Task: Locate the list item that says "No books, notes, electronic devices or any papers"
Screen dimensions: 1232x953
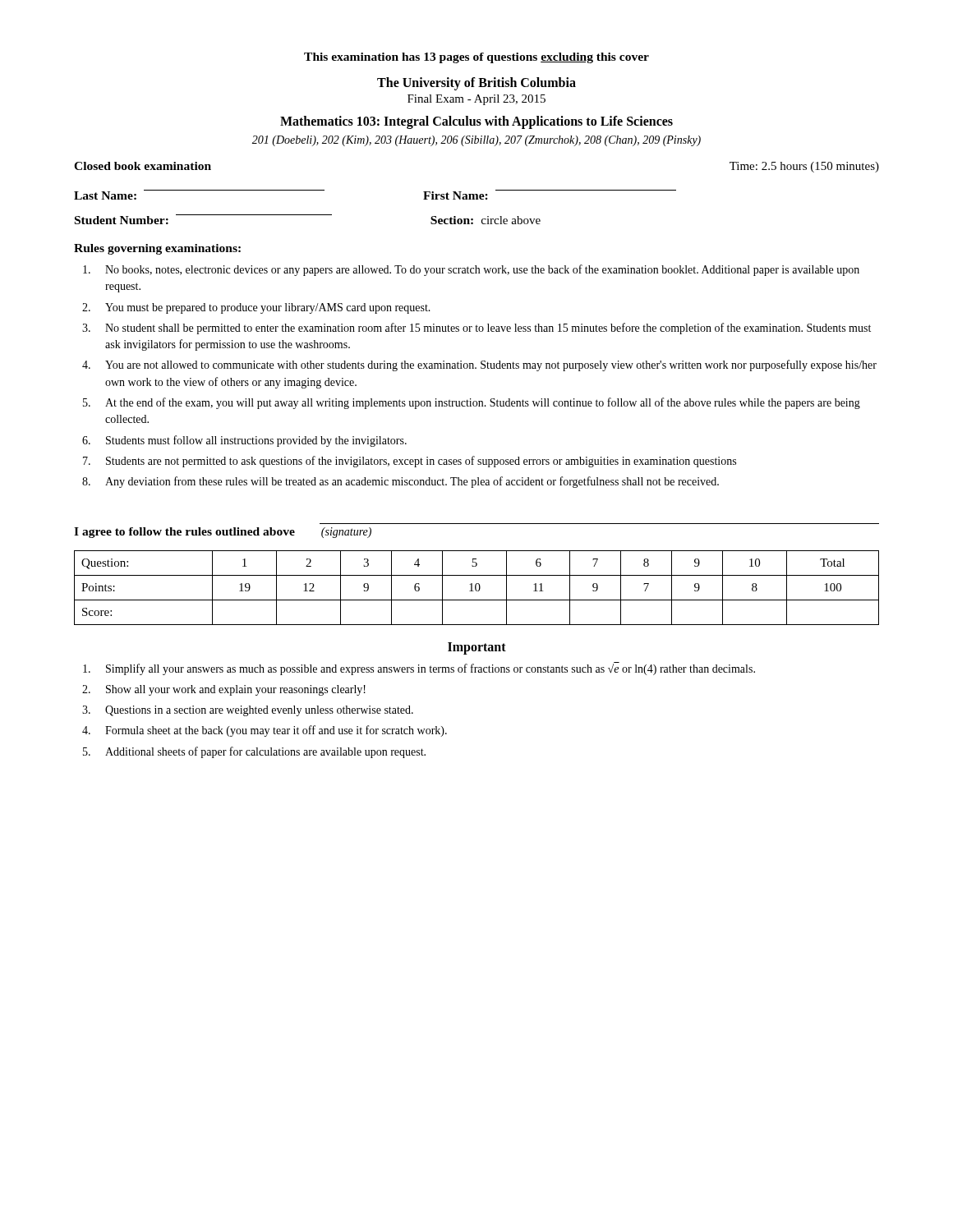Action: 481,376
